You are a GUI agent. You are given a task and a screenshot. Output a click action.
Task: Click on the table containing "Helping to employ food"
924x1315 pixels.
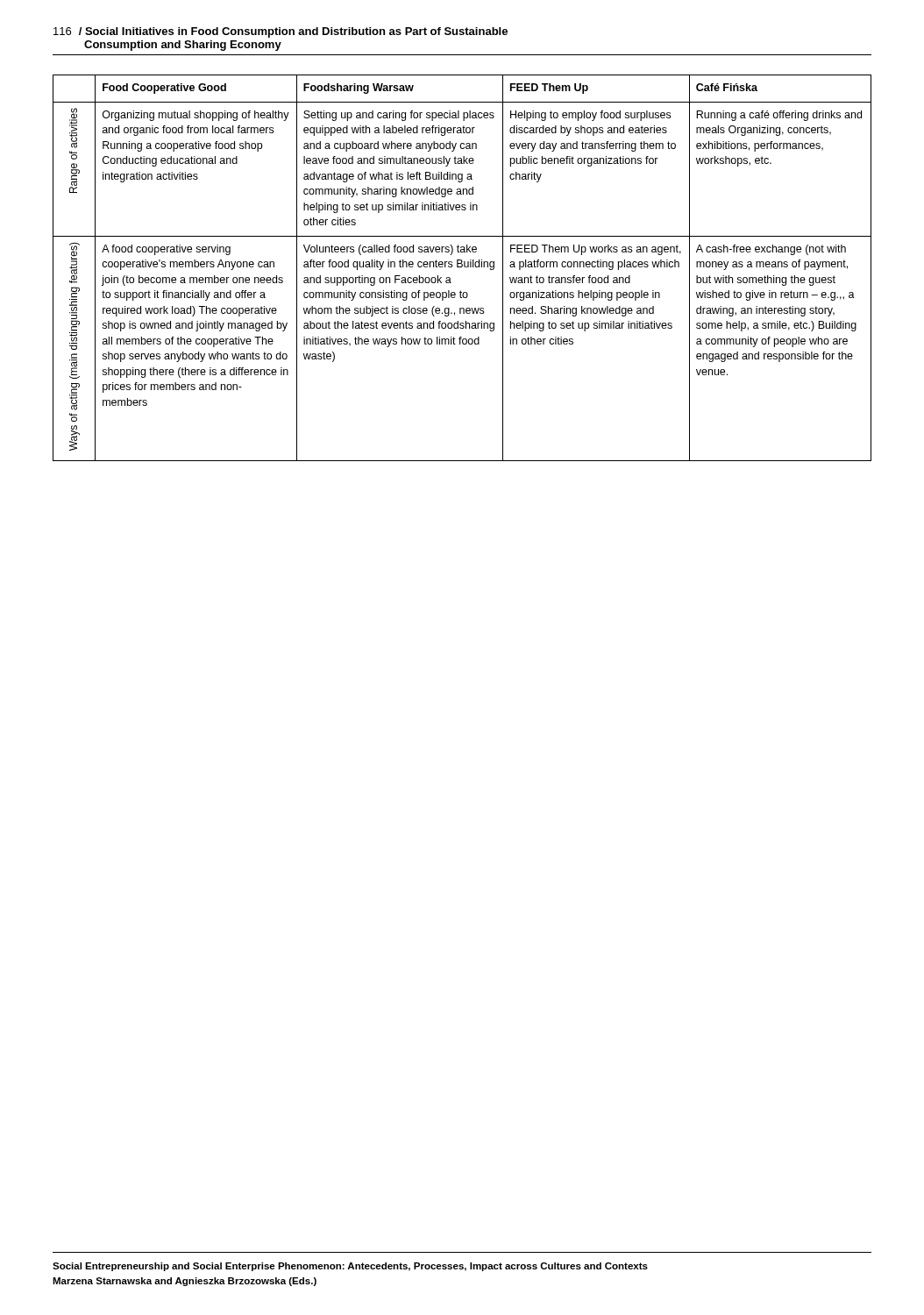click(462, 268)
